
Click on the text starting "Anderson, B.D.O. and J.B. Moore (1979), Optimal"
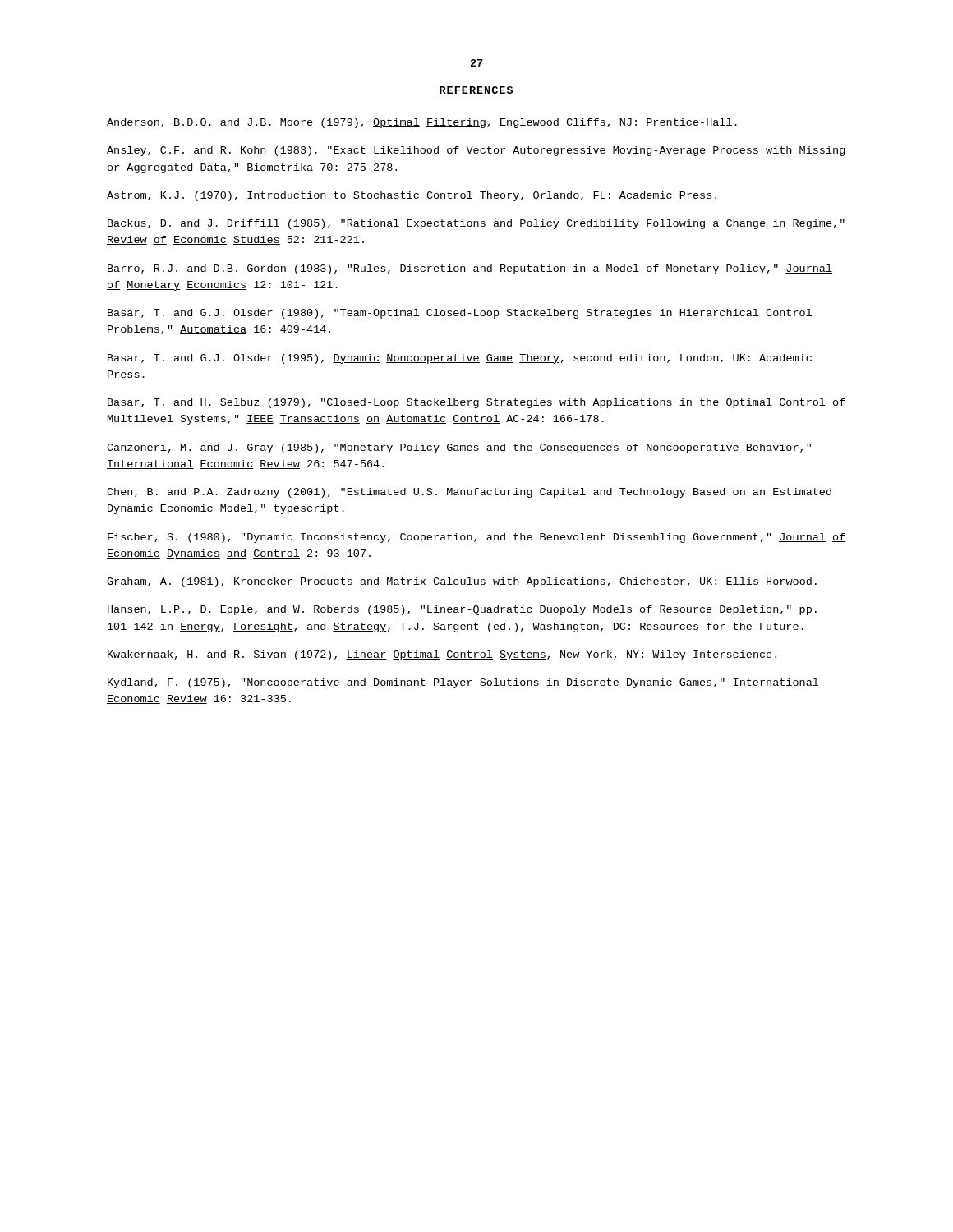coord(423,123)
